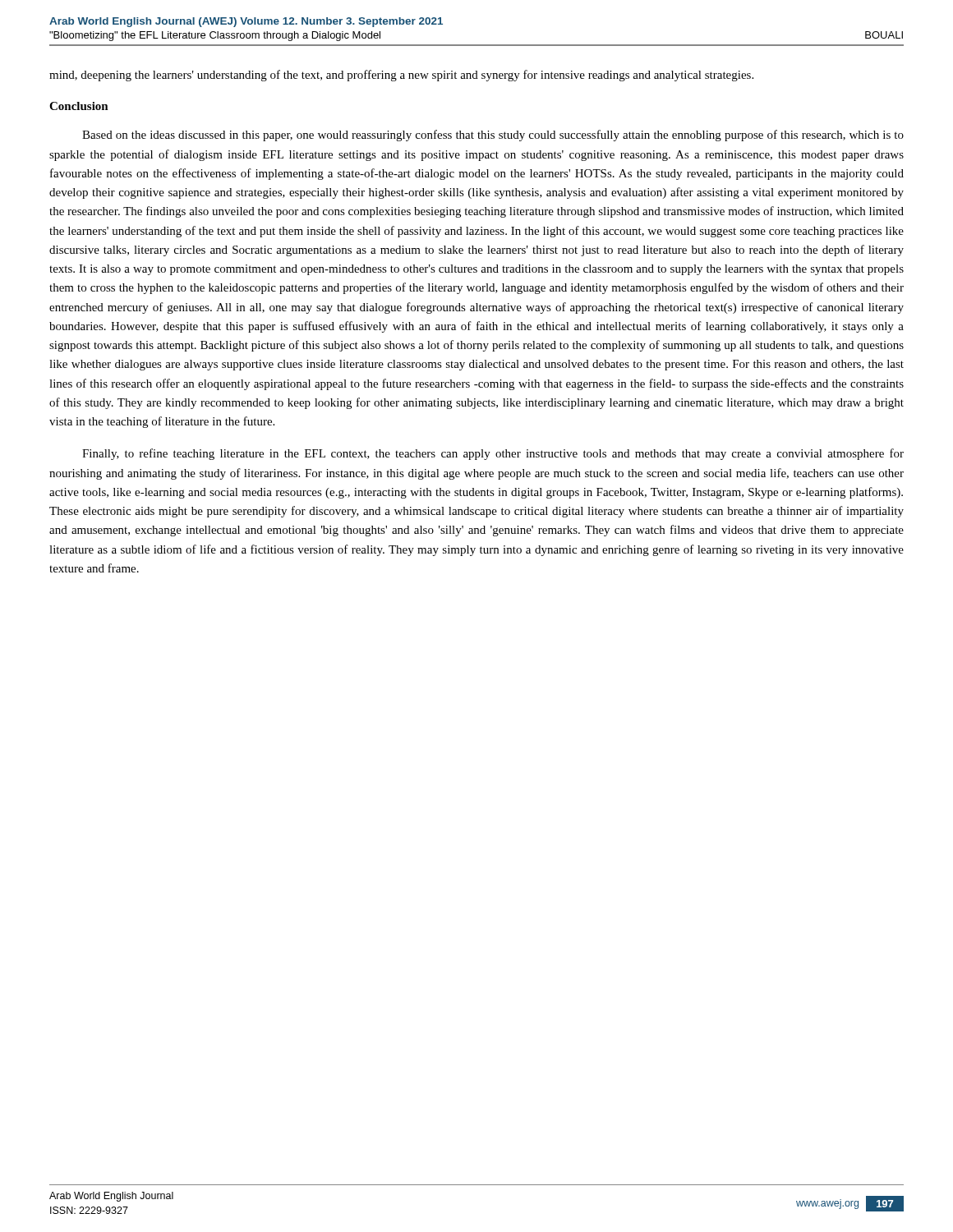Select the section header
The image size is (953, 1232).
tap(476, 107)
